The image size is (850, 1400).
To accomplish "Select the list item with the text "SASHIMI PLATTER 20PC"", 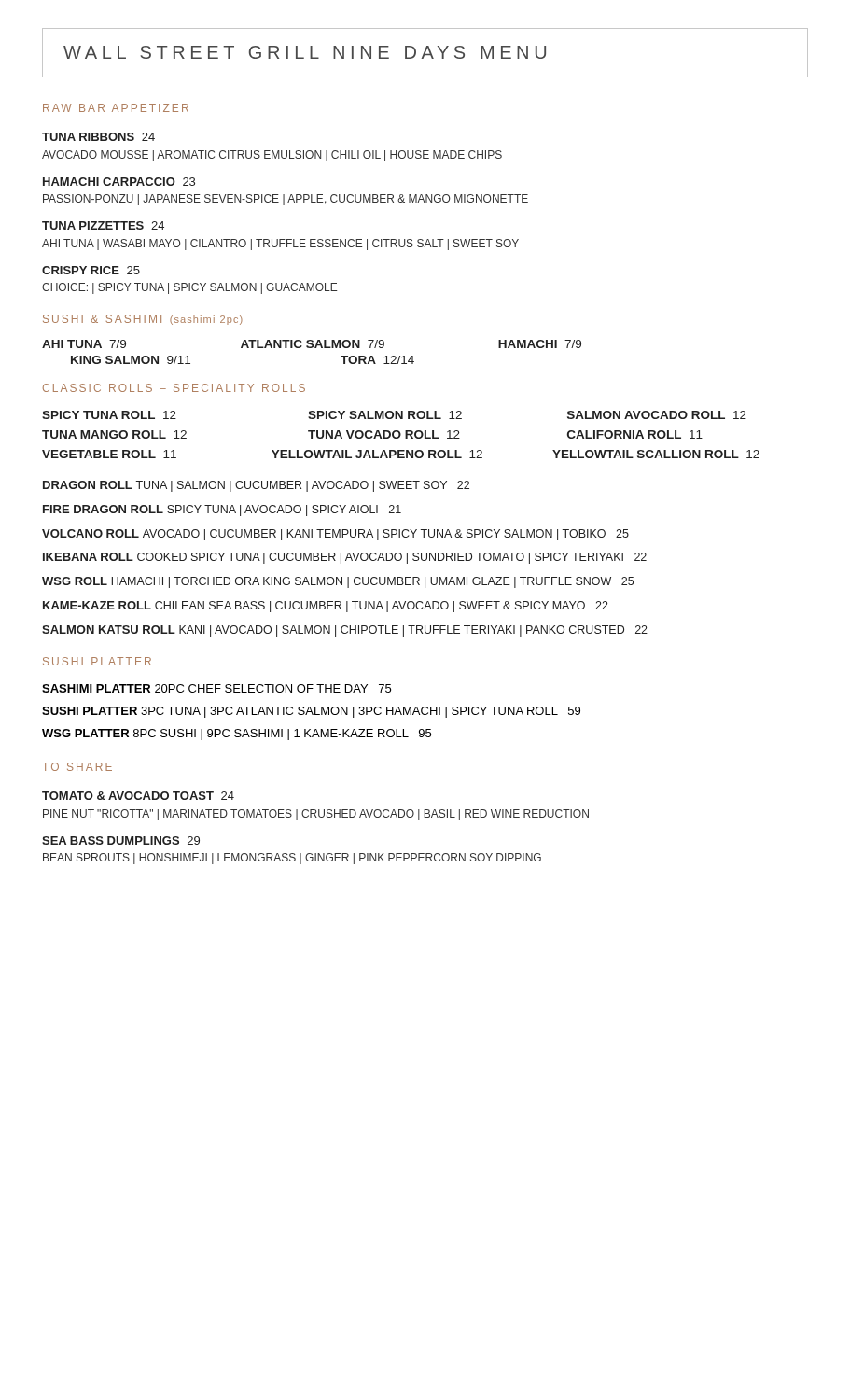I will click(217, 689).
